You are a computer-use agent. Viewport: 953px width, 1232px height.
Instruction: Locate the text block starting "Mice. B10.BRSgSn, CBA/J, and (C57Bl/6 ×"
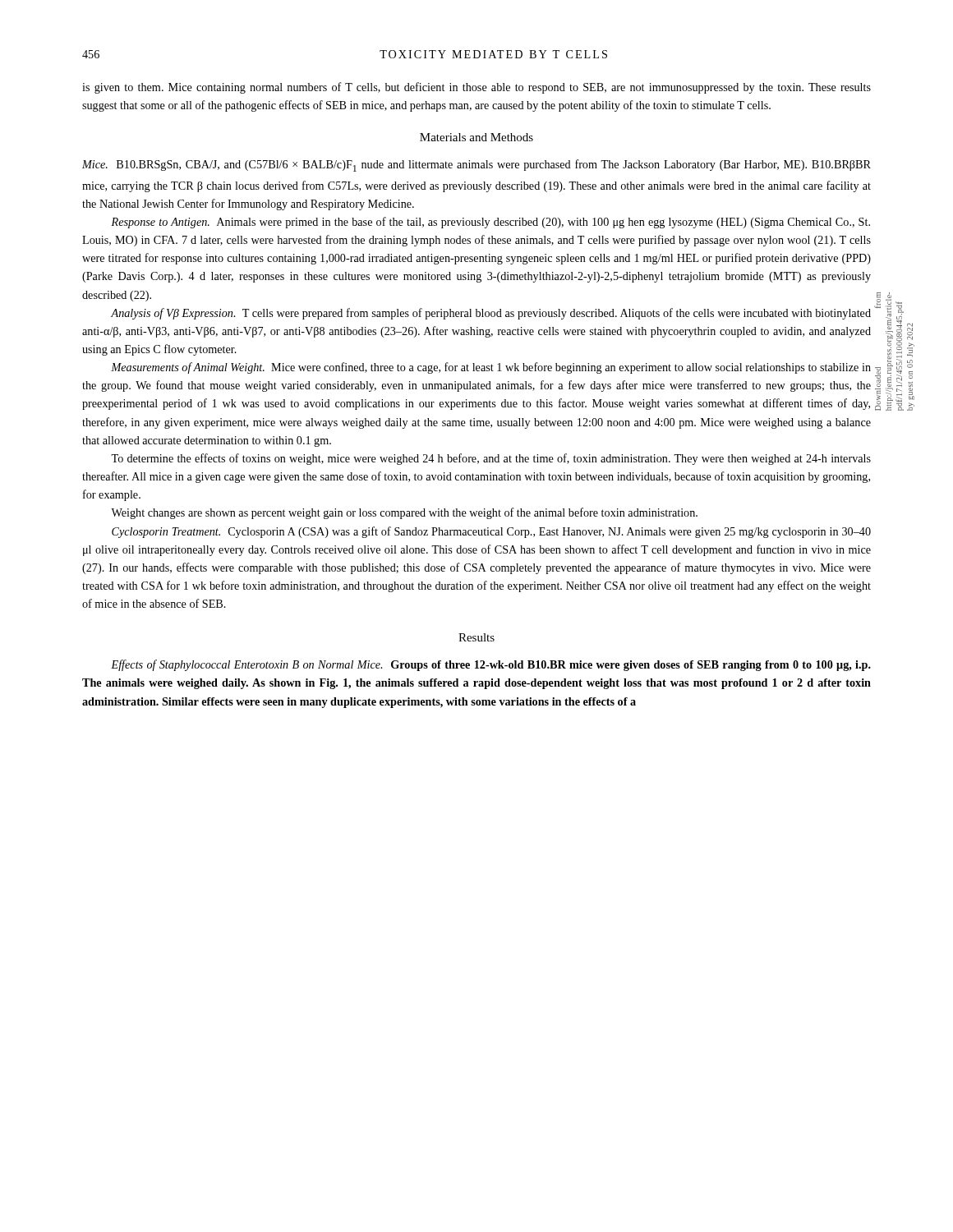click(x=476, y=184)
